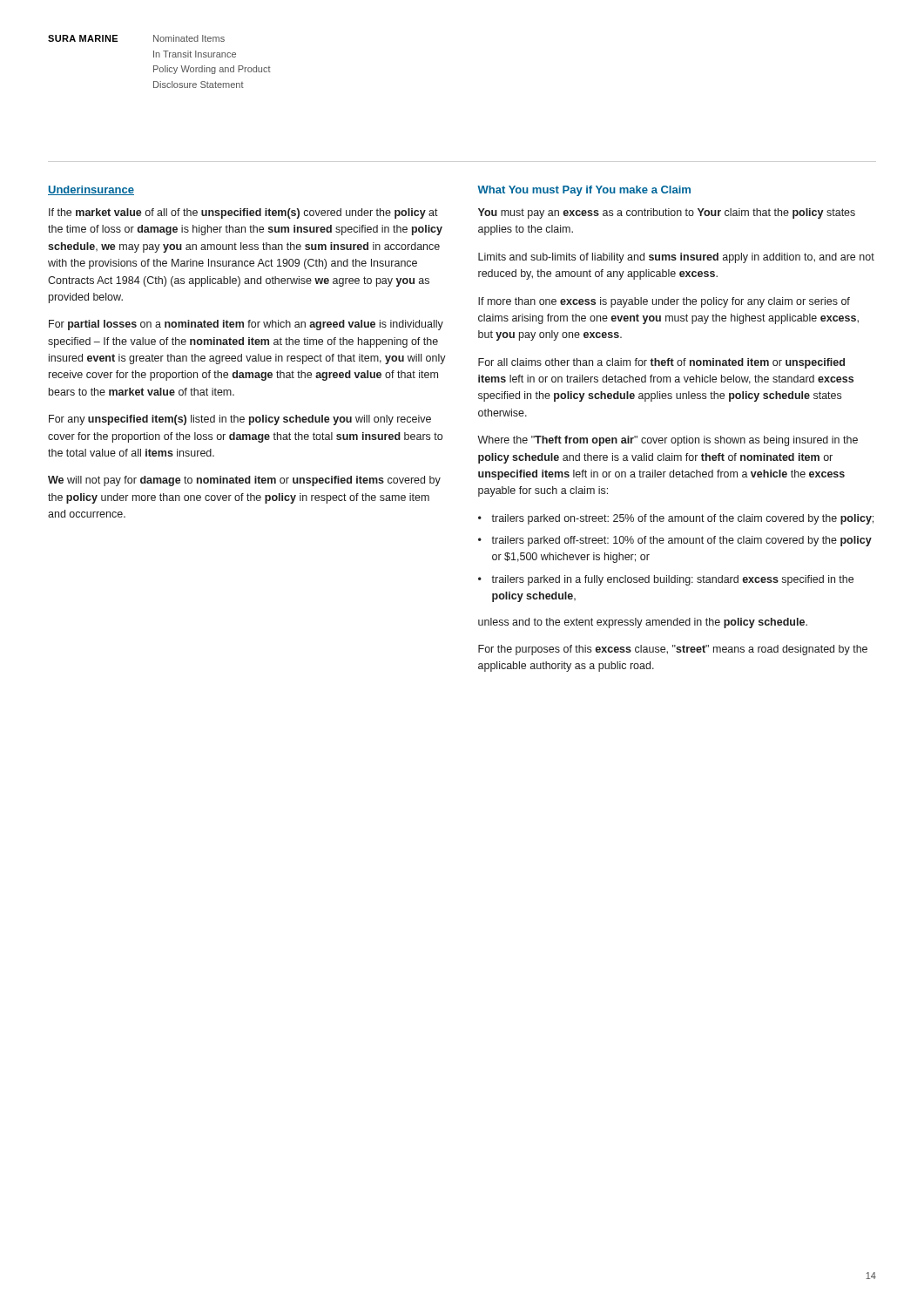Screen dimensions: 1307x924
Task: Click the passage that begins "trailers parked on-street: 25% of"
Action: tap(683, 518)
